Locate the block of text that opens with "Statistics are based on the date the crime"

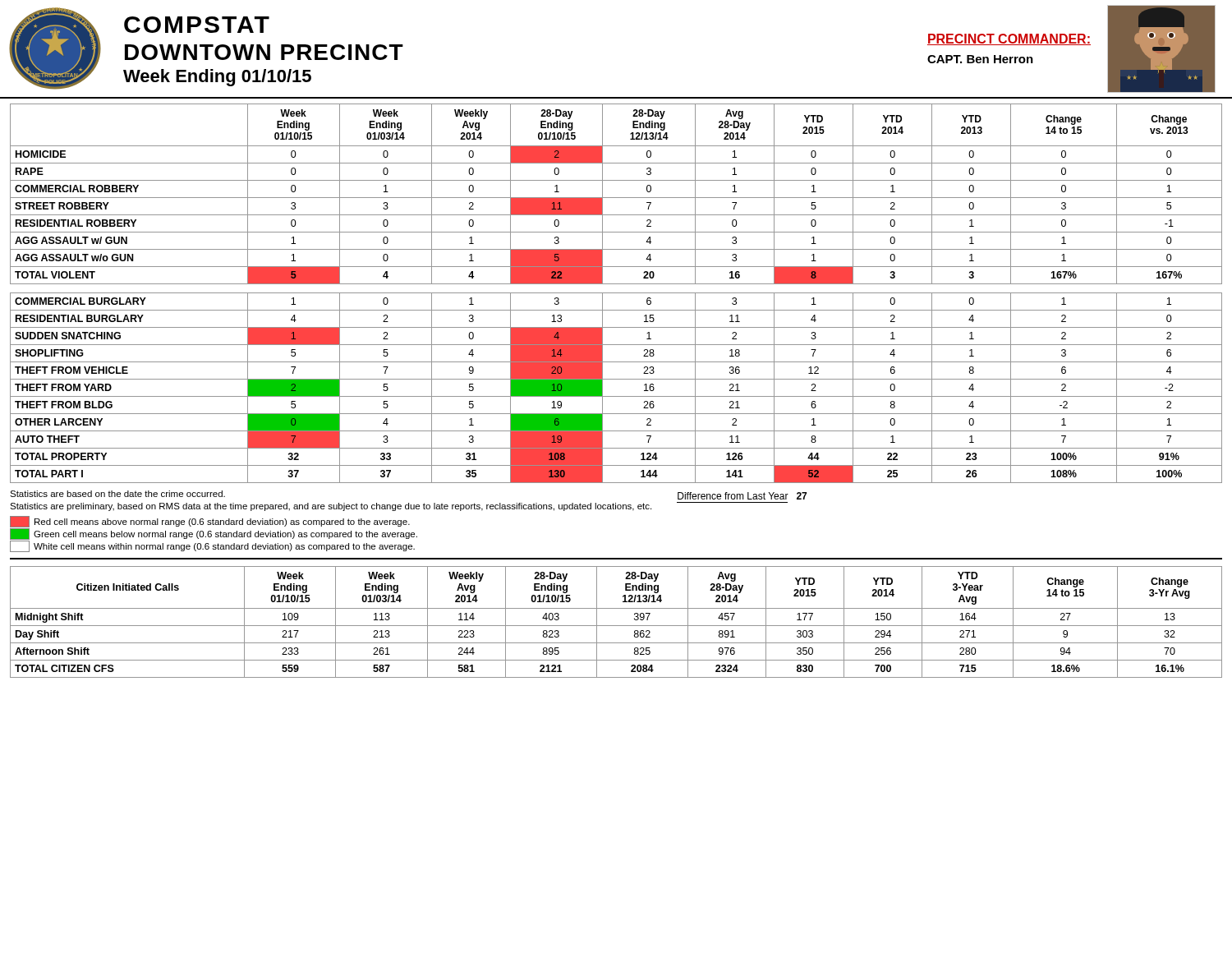pos(331,520)
